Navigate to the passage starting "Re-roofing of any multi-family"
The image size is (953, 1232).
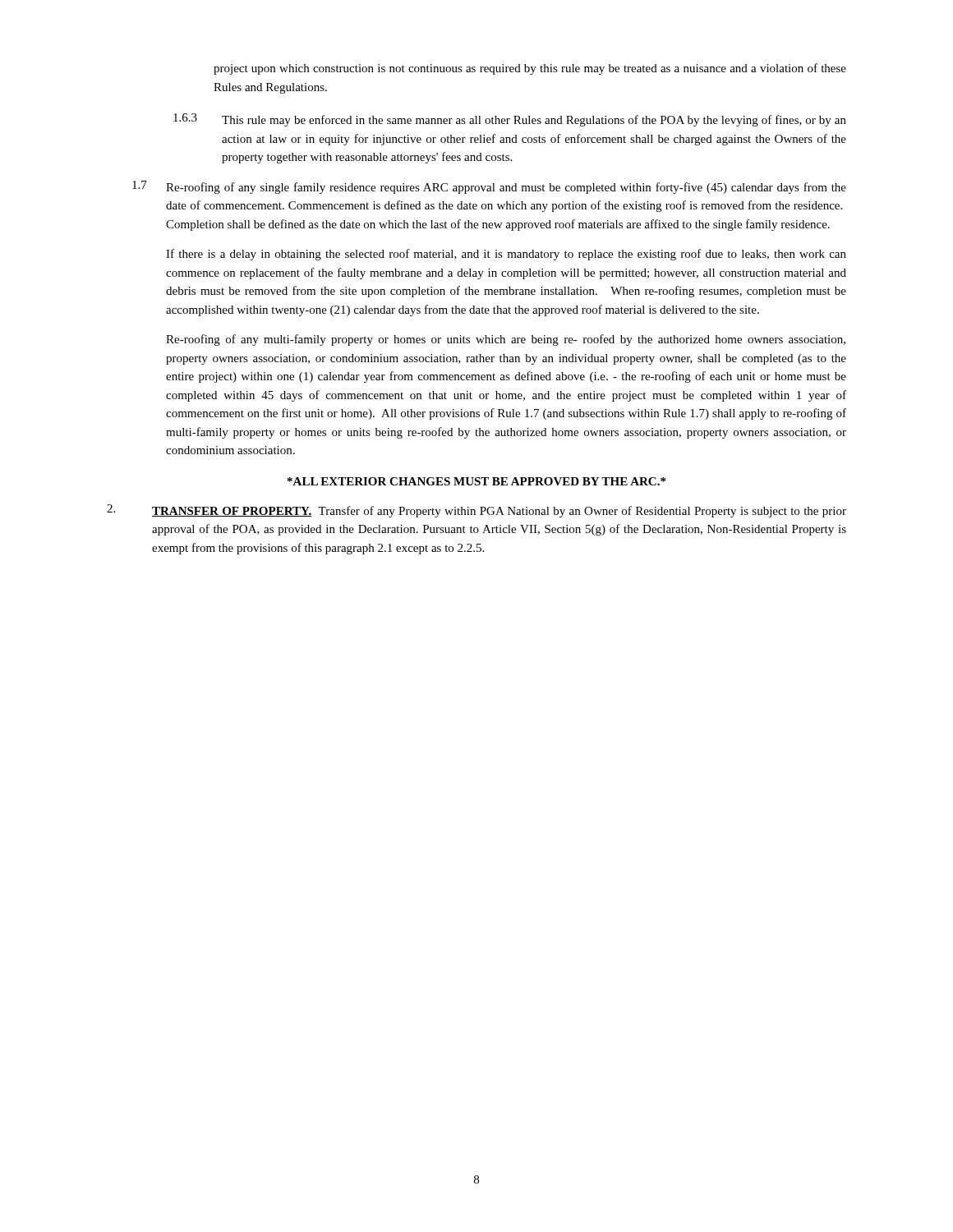tap(506, 395)
